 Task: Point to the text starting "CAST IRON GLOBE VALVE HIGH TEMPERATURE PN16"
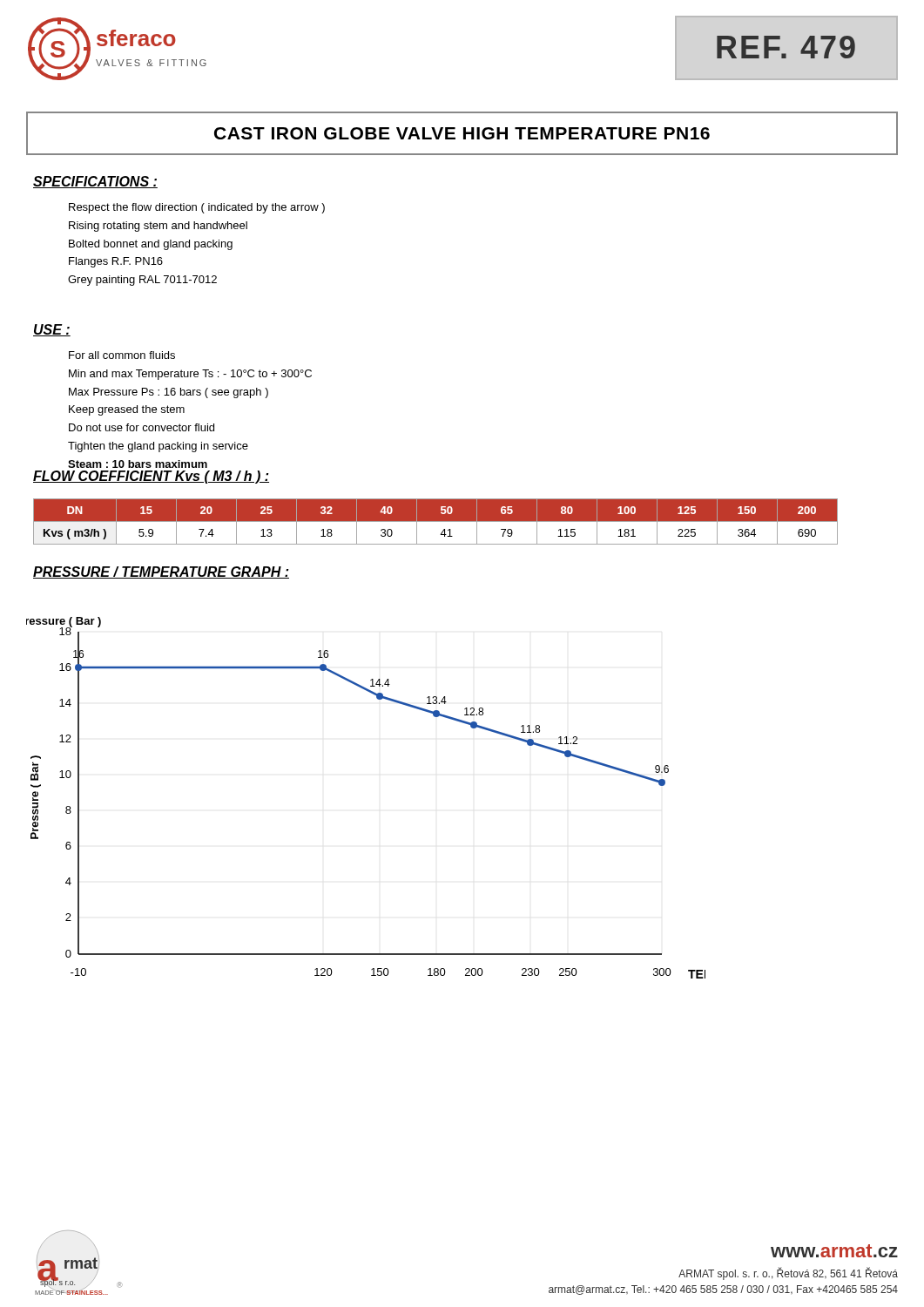[462, 133]
